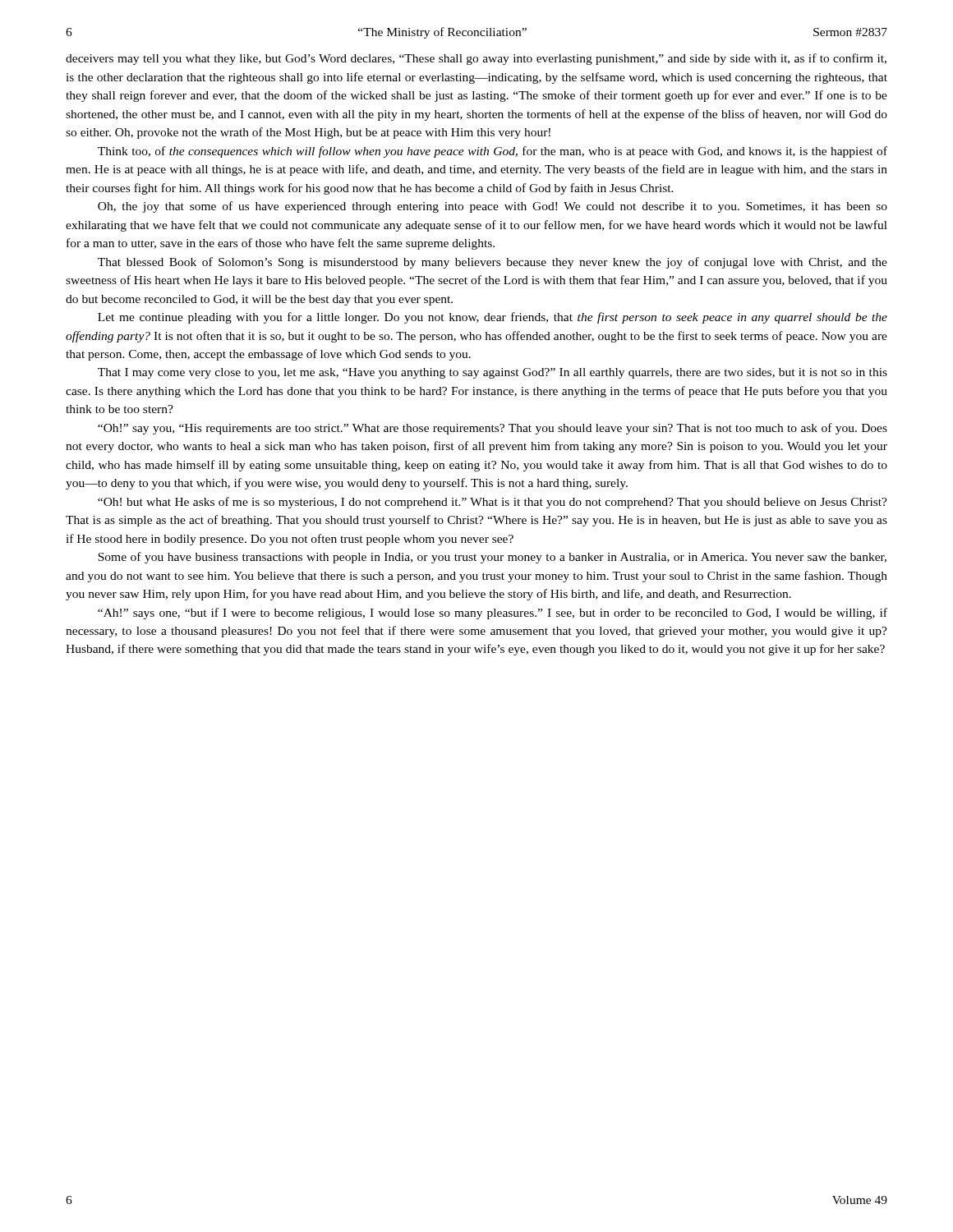Click on the region starting "Think too, of the consequences which will follow"
Image resolution: width=953 pixels, height=1232 pixels.
tap(476, 170)
